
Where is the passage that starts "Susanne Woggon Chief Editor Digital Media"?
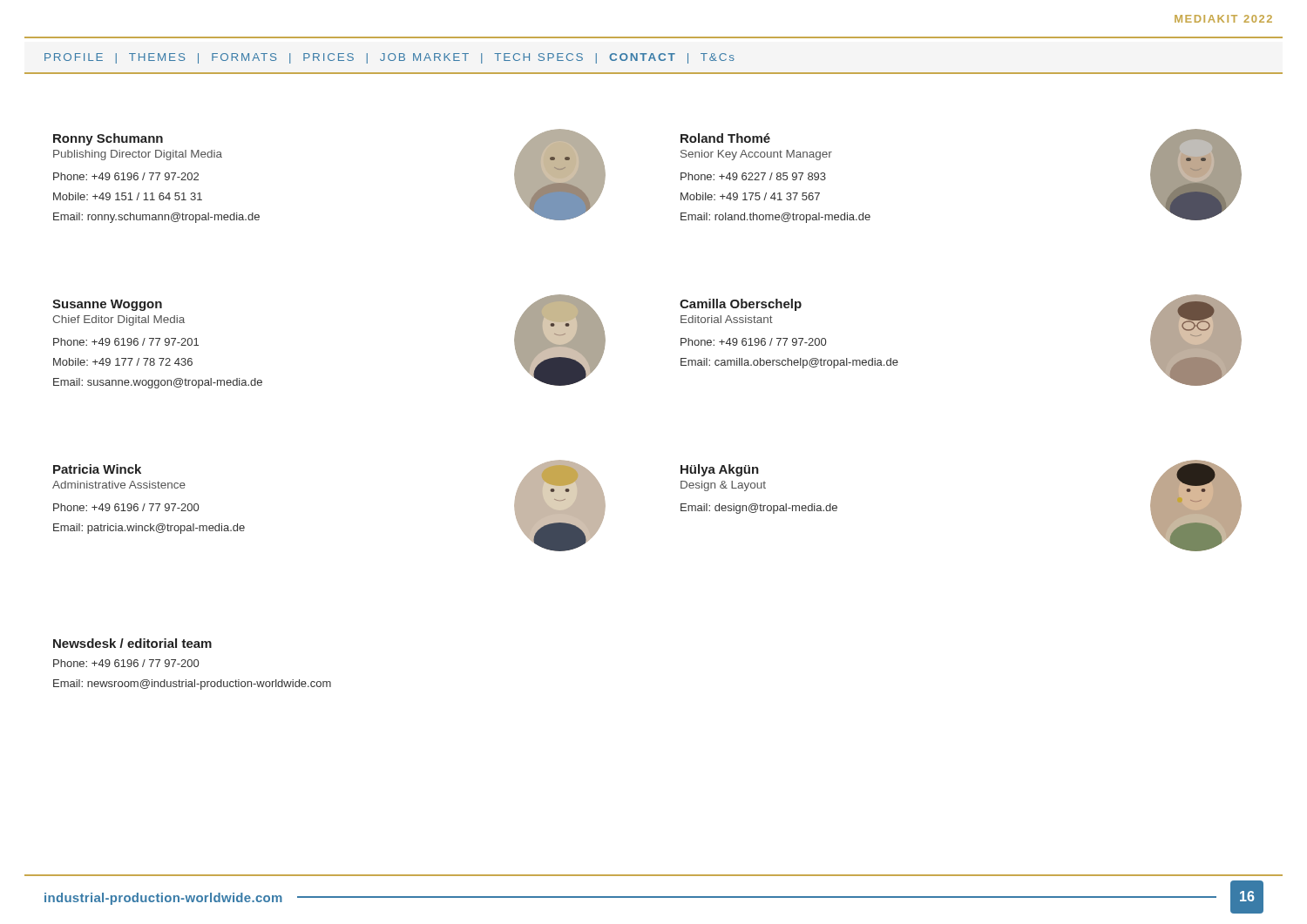107,305
